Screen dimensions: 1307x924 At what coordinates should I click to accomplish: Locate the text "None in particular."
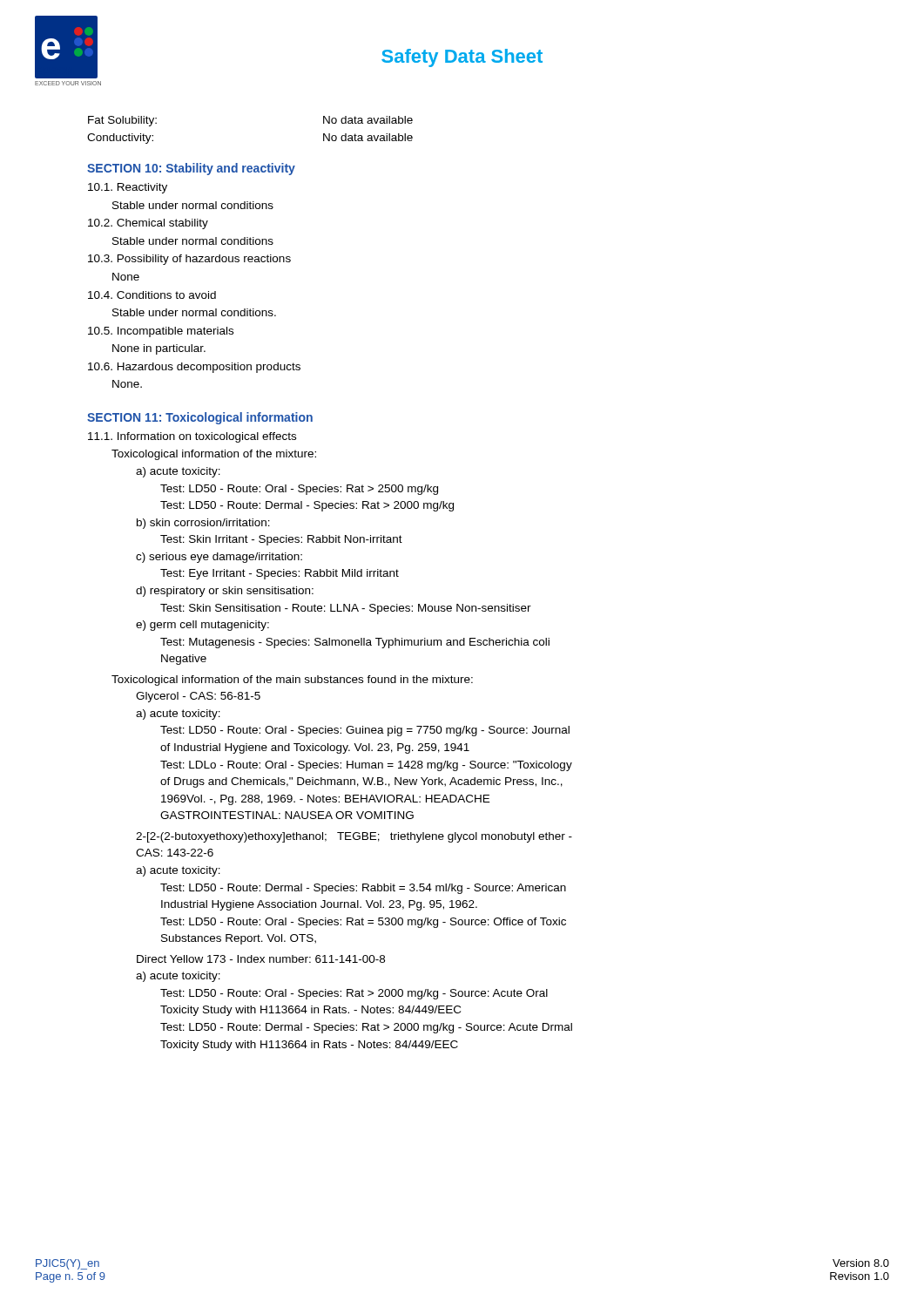159,348
